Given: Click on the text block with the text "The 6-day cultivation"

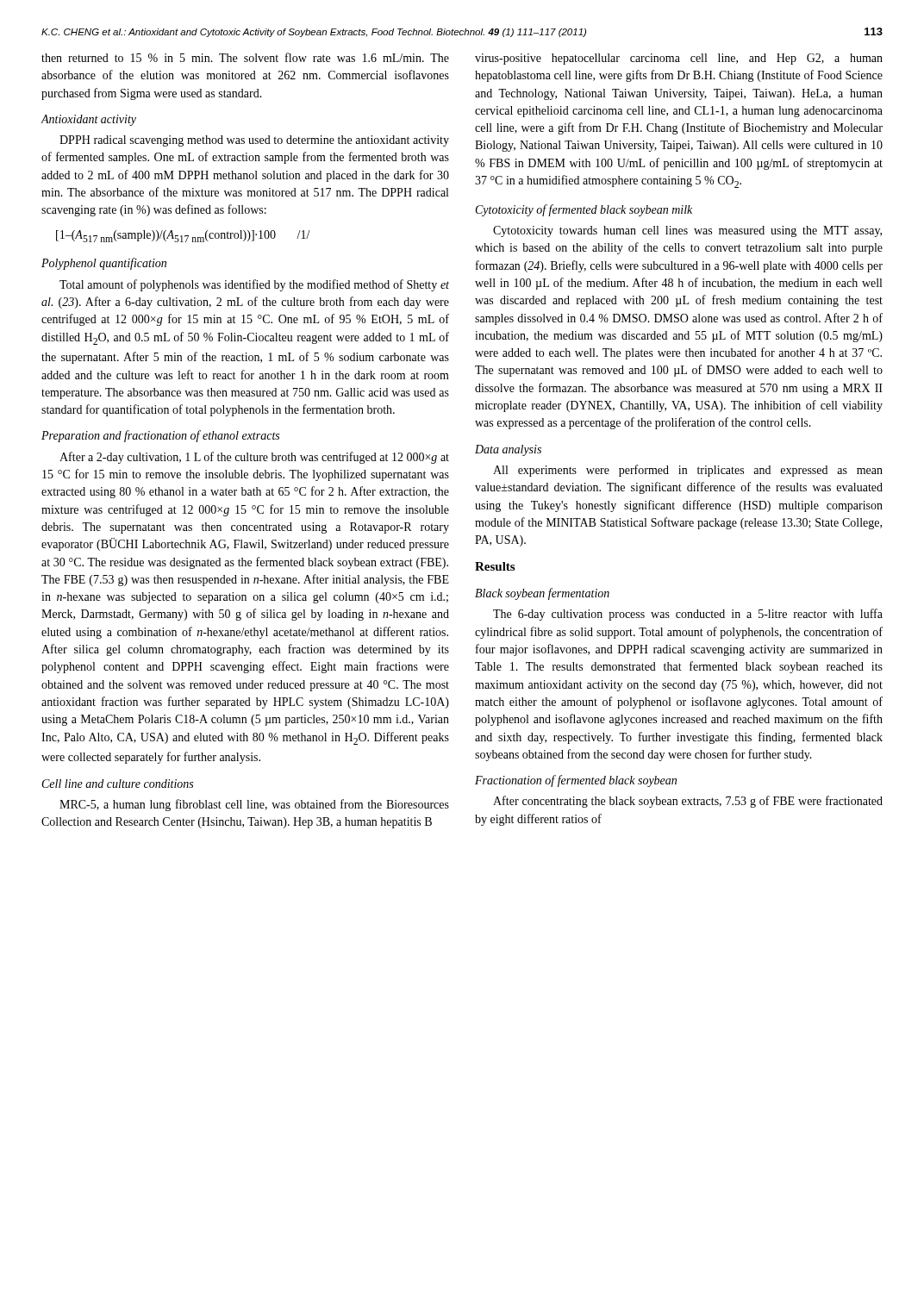Looking at the screenshot, I should tap(679, 685).
